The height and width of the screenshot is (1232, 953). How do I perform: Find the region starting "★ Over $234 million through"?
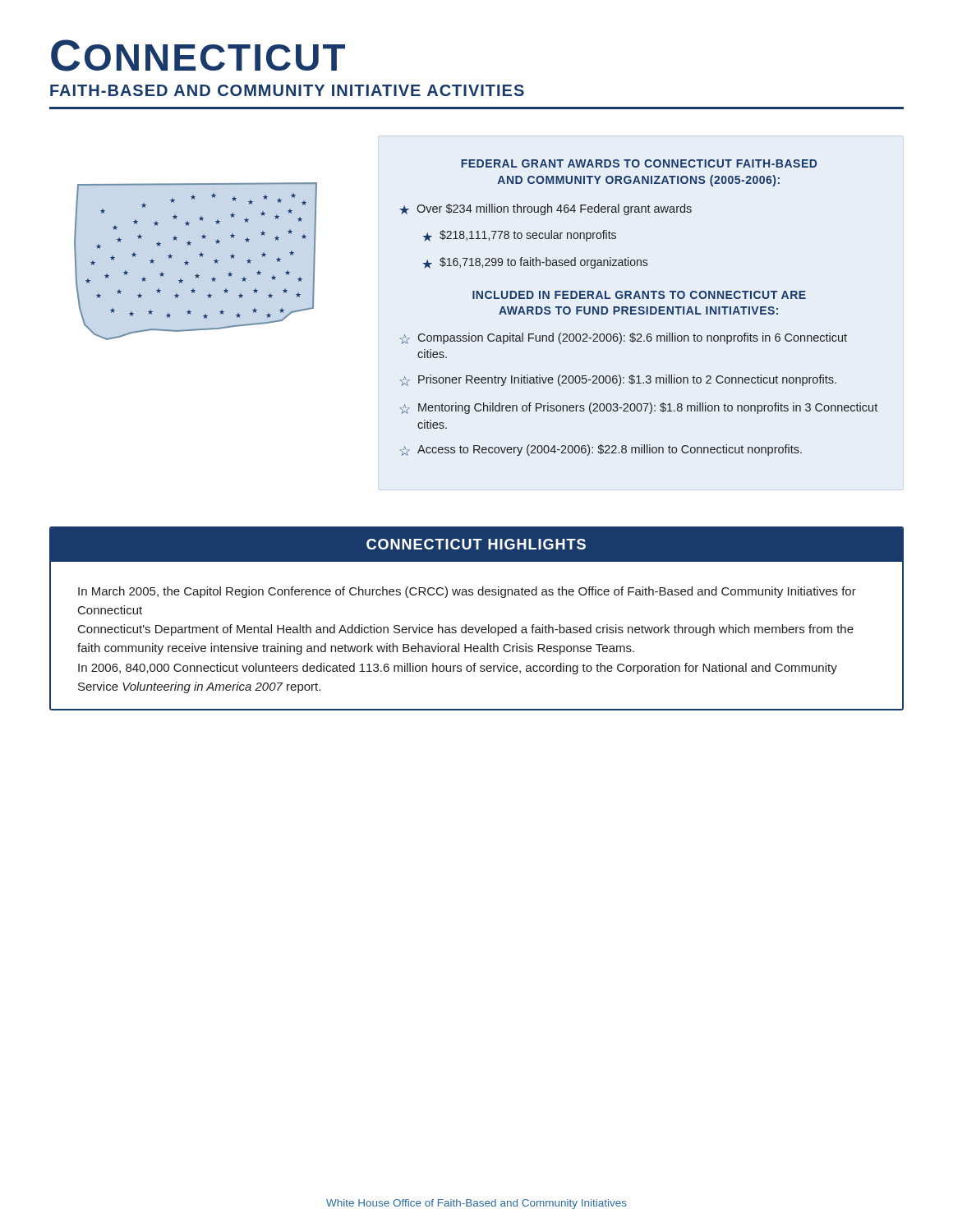[639, 210]
